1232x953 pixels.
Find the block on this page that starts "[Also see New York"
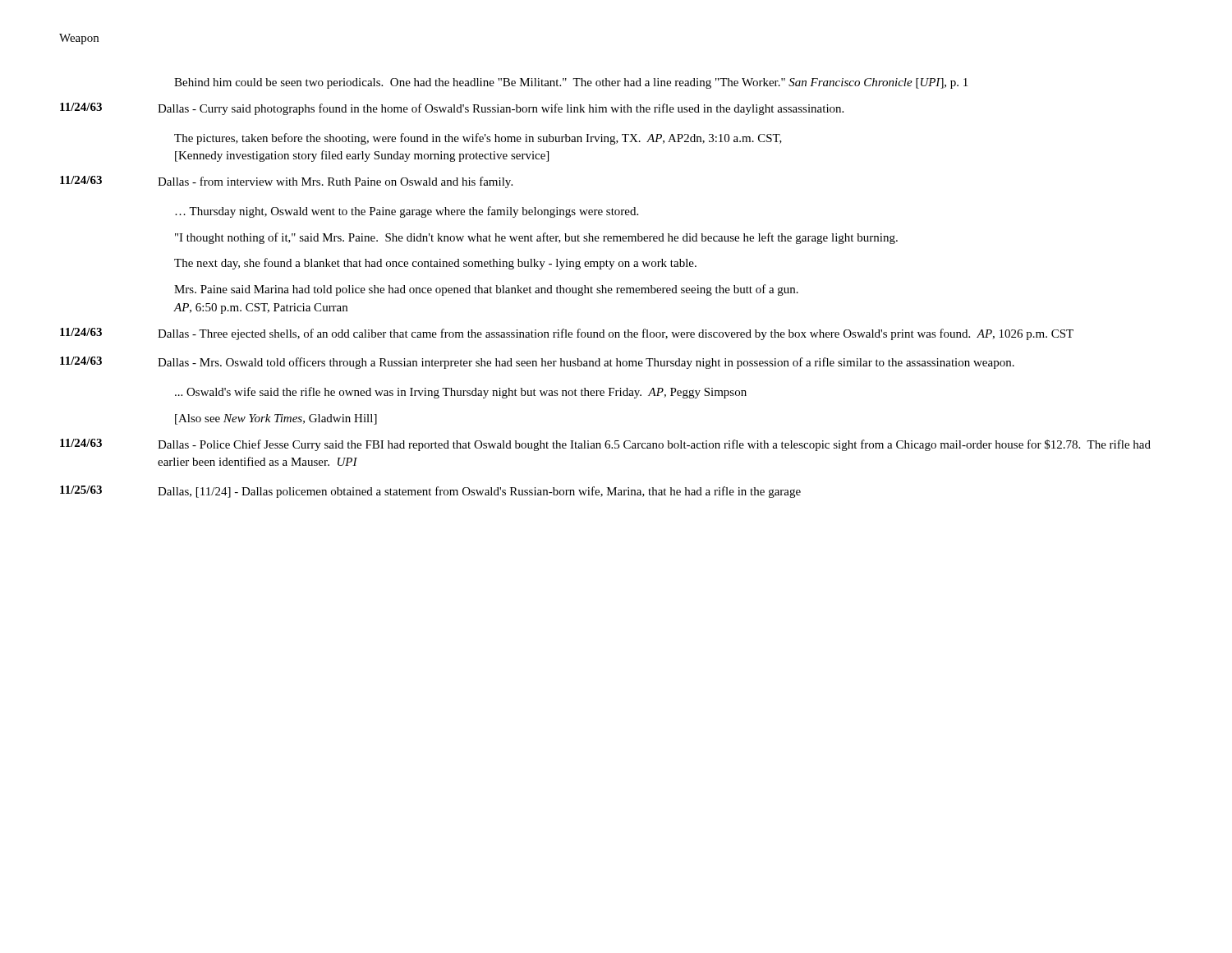pos(276,418)
